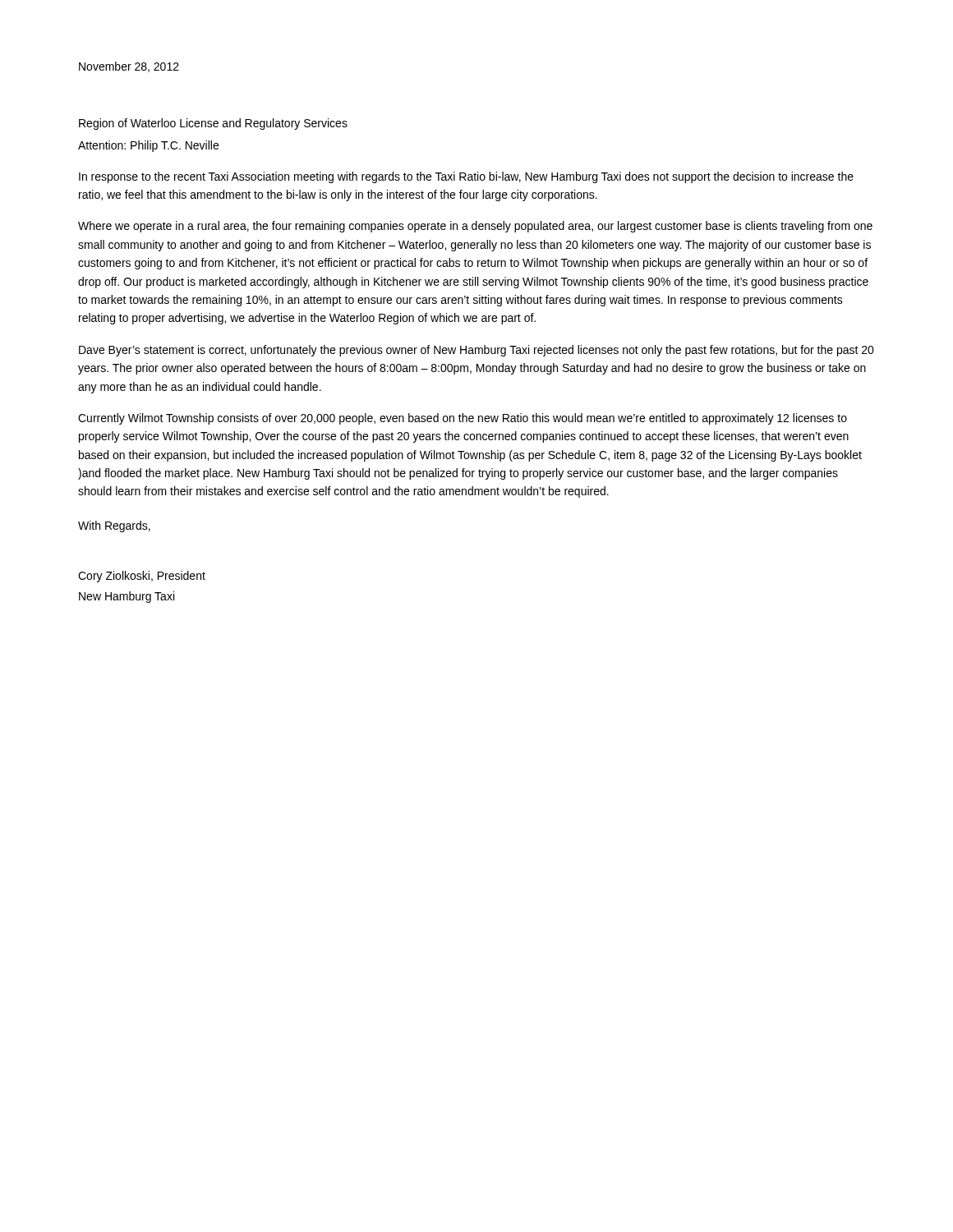953x1232 pixels.
Task: Click on the text starting "Region of Waterloo License and Regulatory Services"
Action: pyautogui.click(x=213, y=123)
